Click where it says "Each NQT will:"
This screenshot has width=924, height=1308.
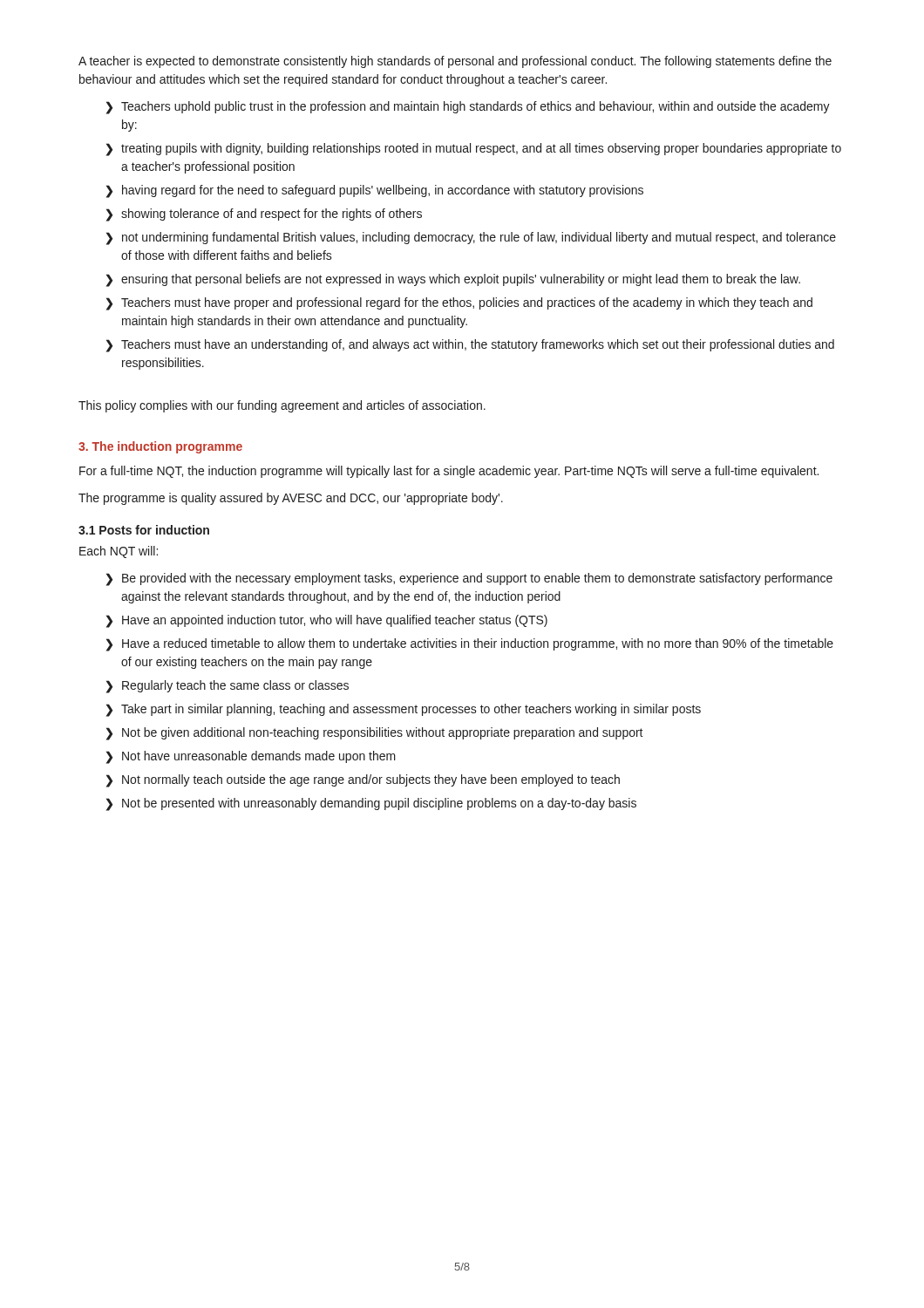(119, 551)
